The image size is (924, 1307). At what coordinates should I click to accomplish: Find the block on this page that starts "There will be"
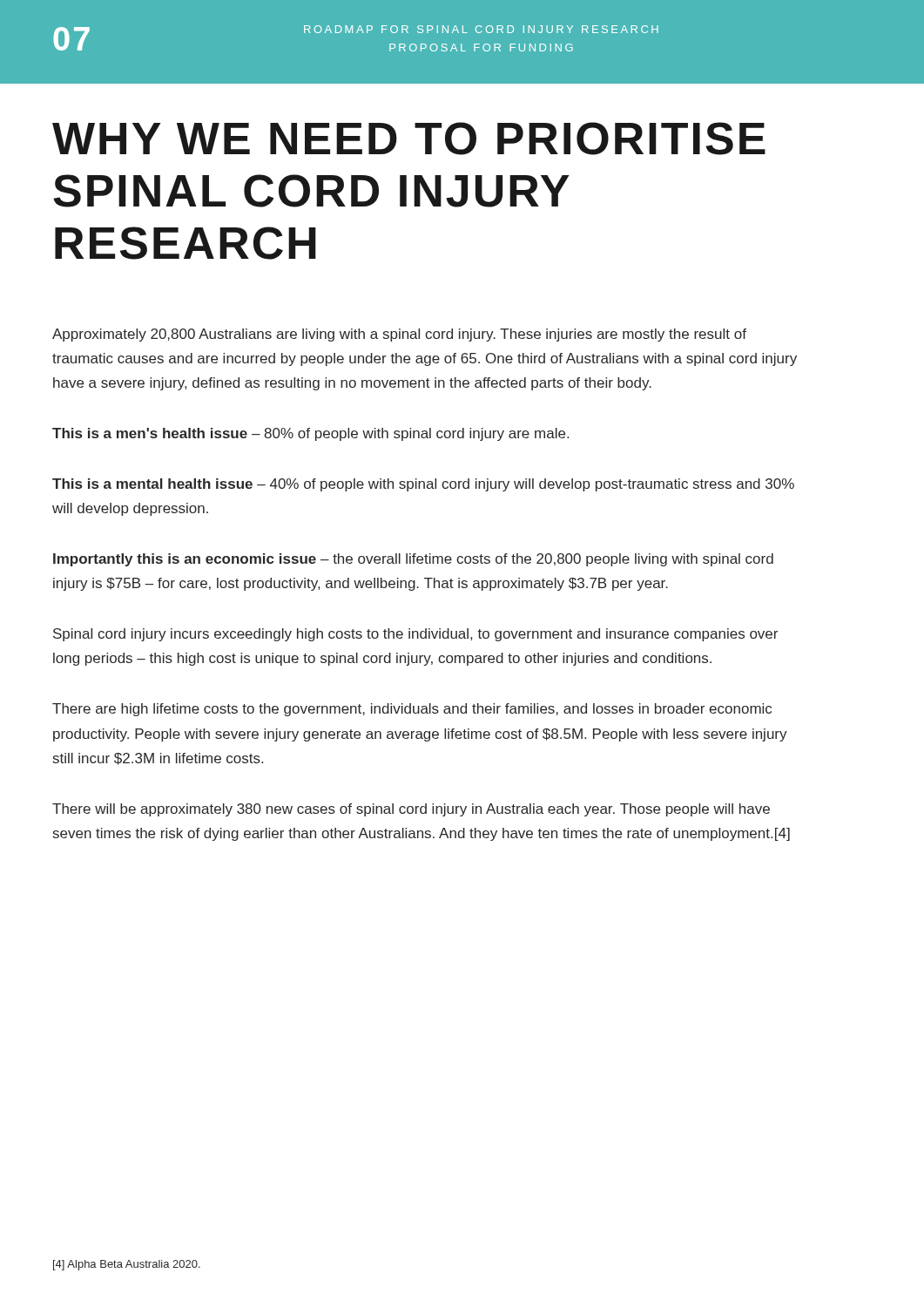(421, 821)
